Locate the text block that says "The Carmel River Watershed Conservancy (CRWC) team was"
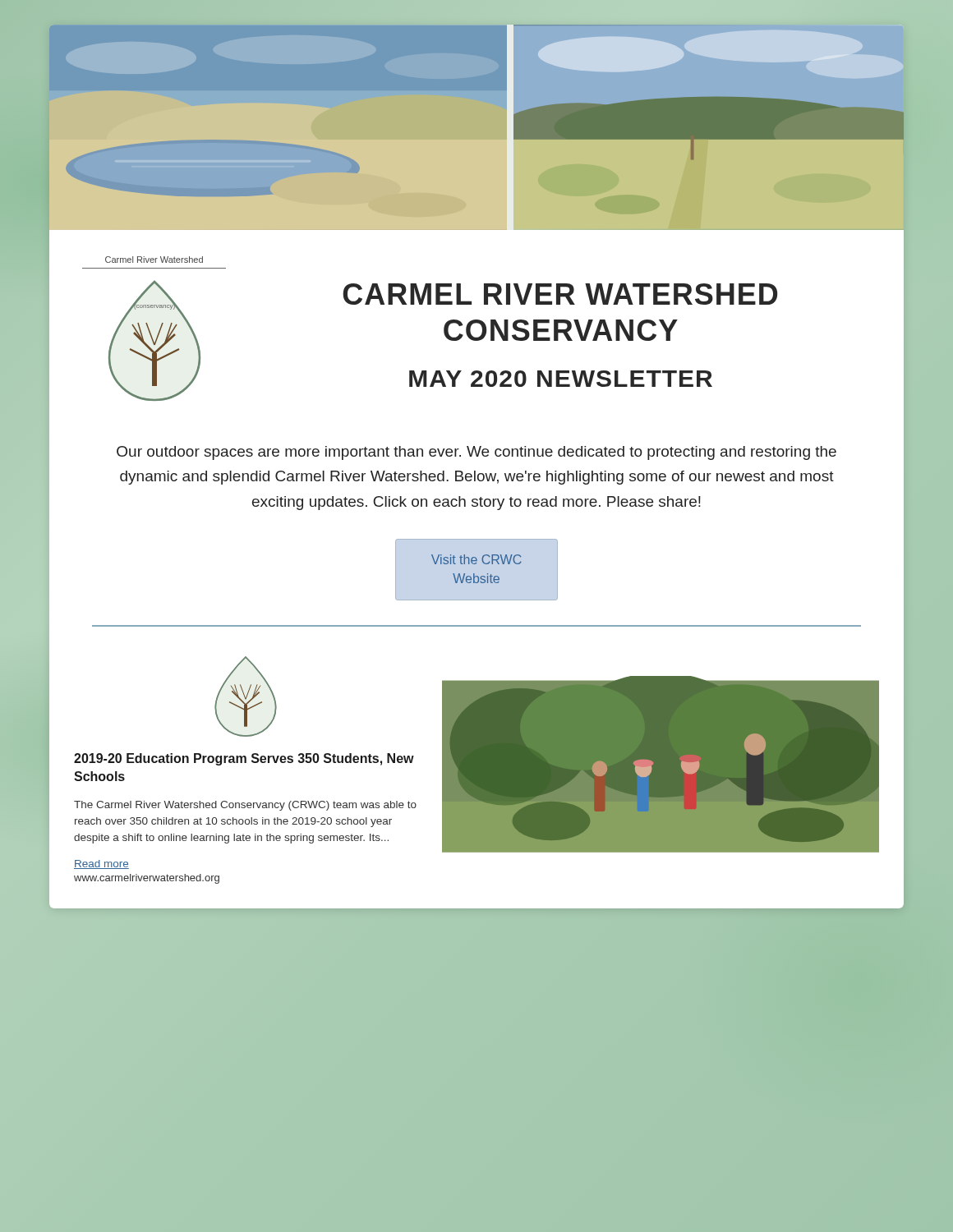This screenshot has height=1232, width=953. 245,821
